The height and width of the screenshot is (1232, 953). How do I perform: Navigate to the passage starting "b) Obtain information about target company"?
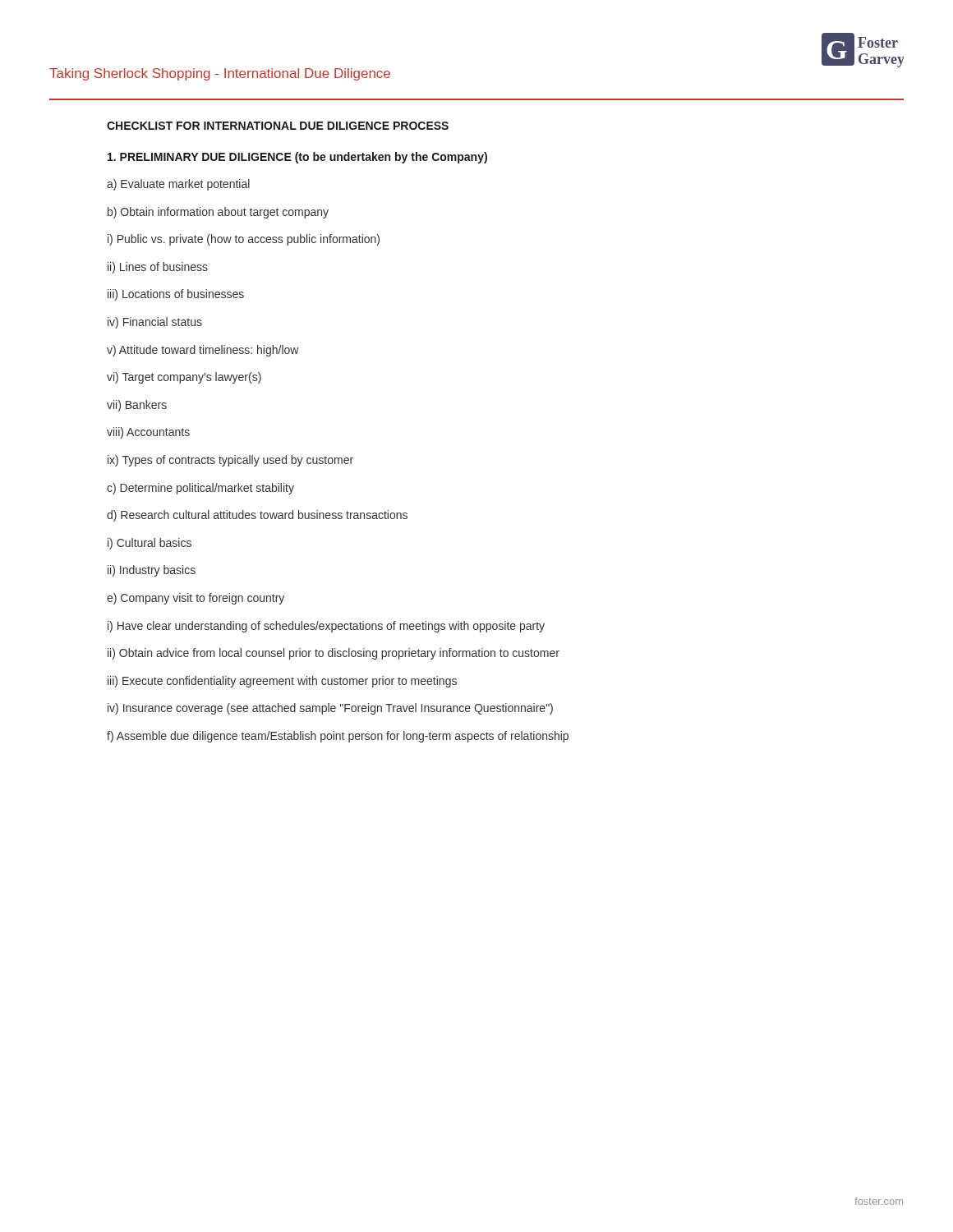[218, 212]
